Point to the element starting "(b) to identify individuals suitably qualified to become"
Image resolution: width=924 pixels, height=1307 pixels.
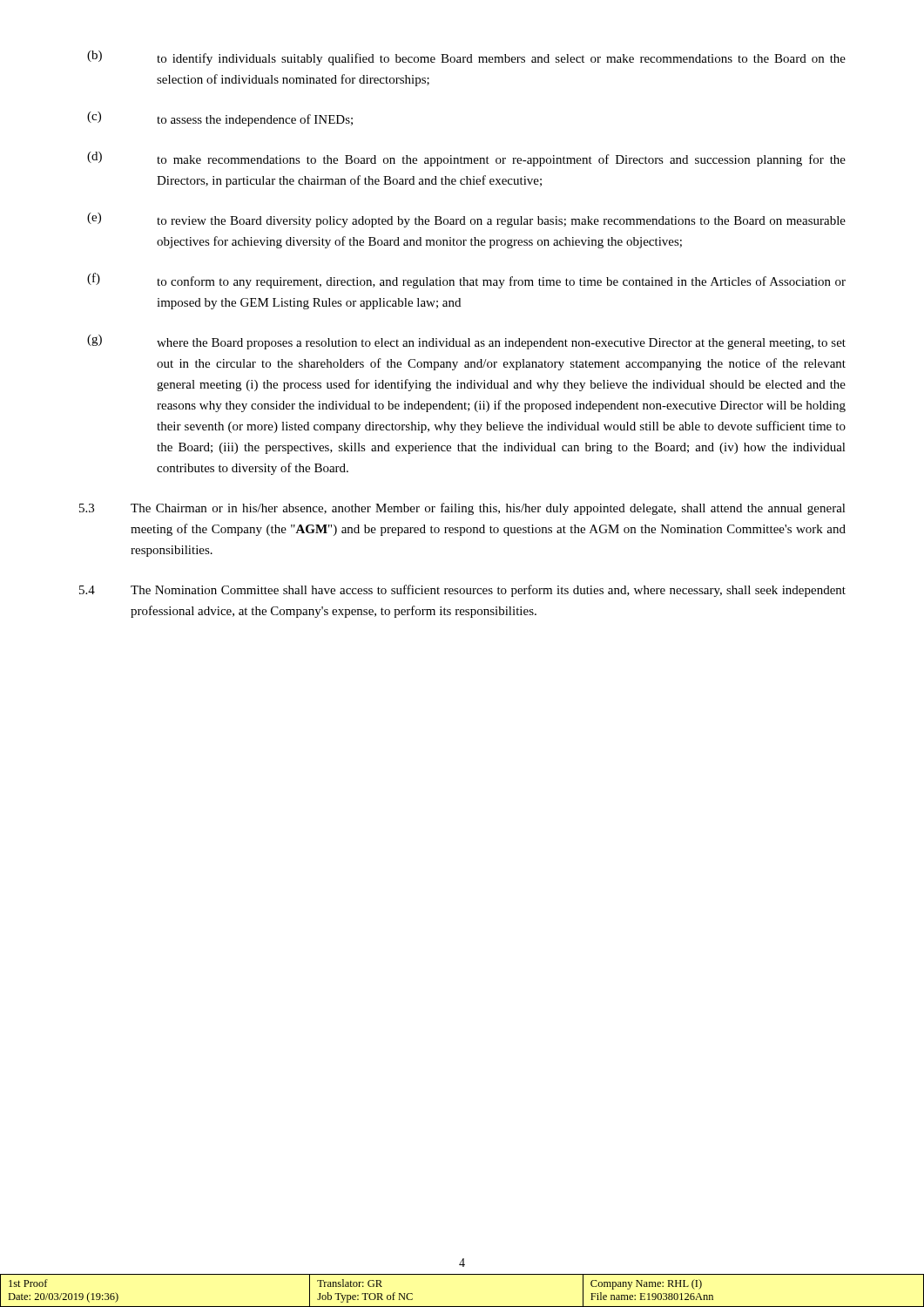(x=462, y=69)
